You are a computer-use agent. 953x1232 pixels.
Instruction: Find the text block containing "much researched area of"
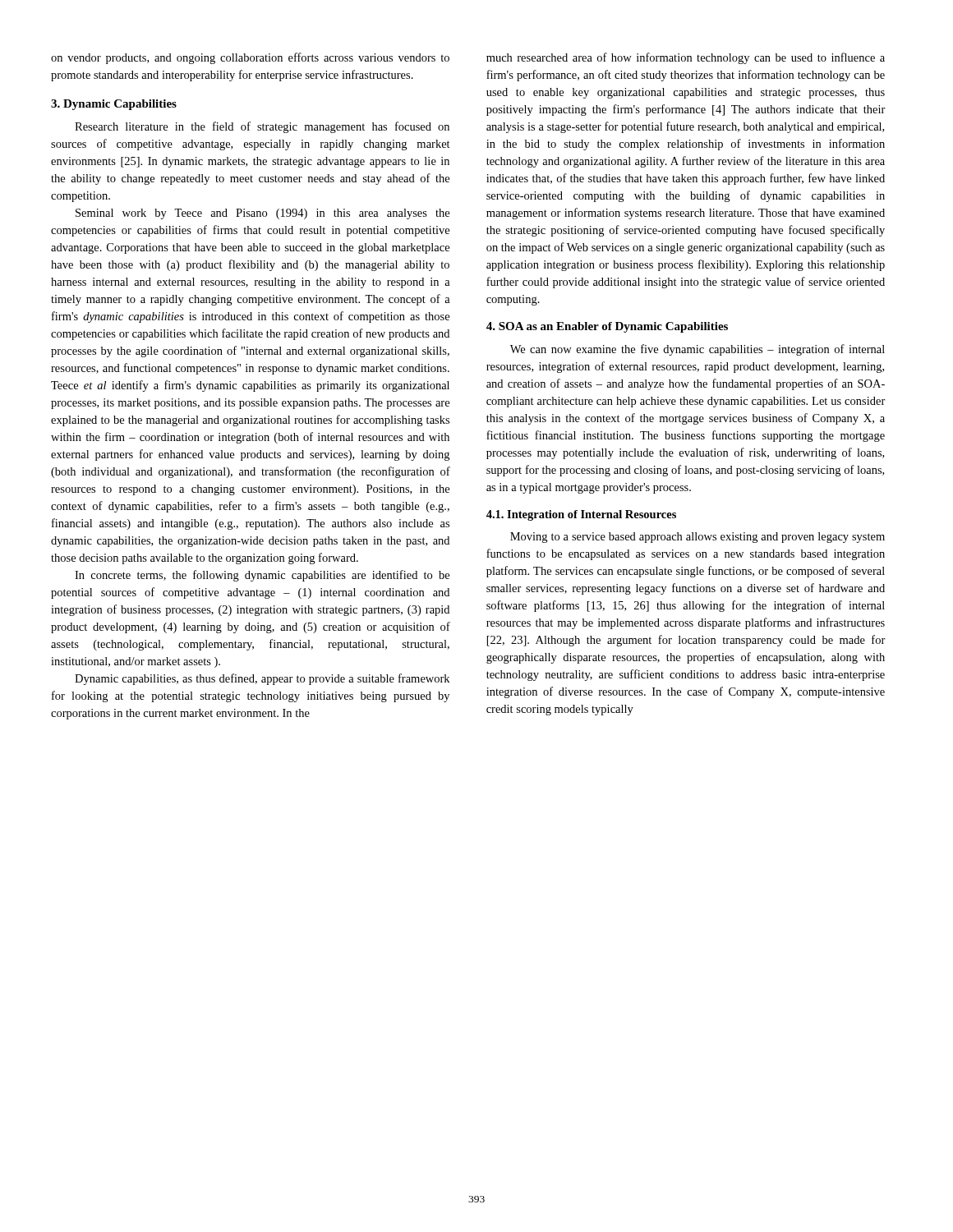coord(686,179)
